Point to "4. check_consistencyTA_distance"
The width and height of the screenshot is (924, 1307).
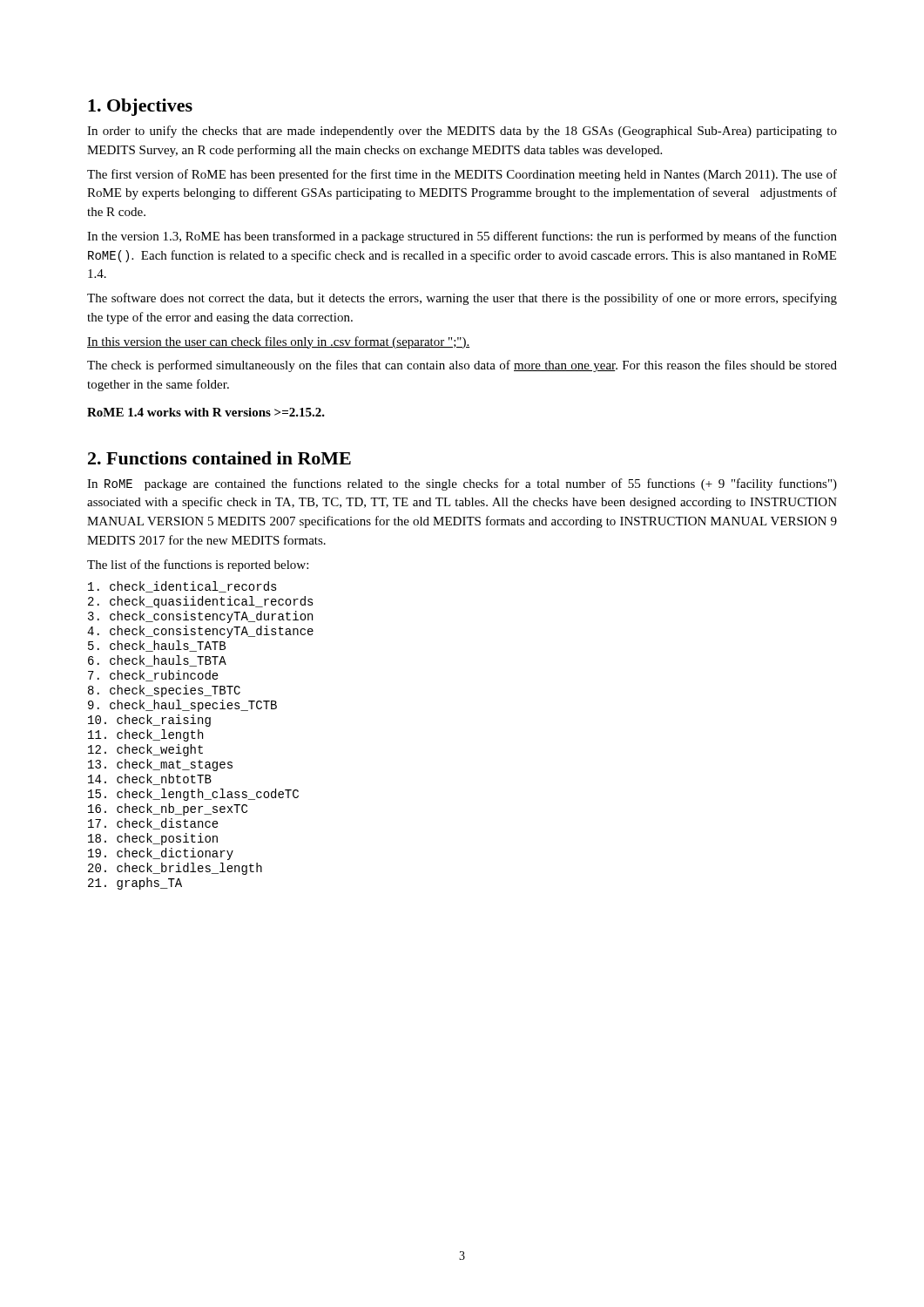[x=201, y=632]
